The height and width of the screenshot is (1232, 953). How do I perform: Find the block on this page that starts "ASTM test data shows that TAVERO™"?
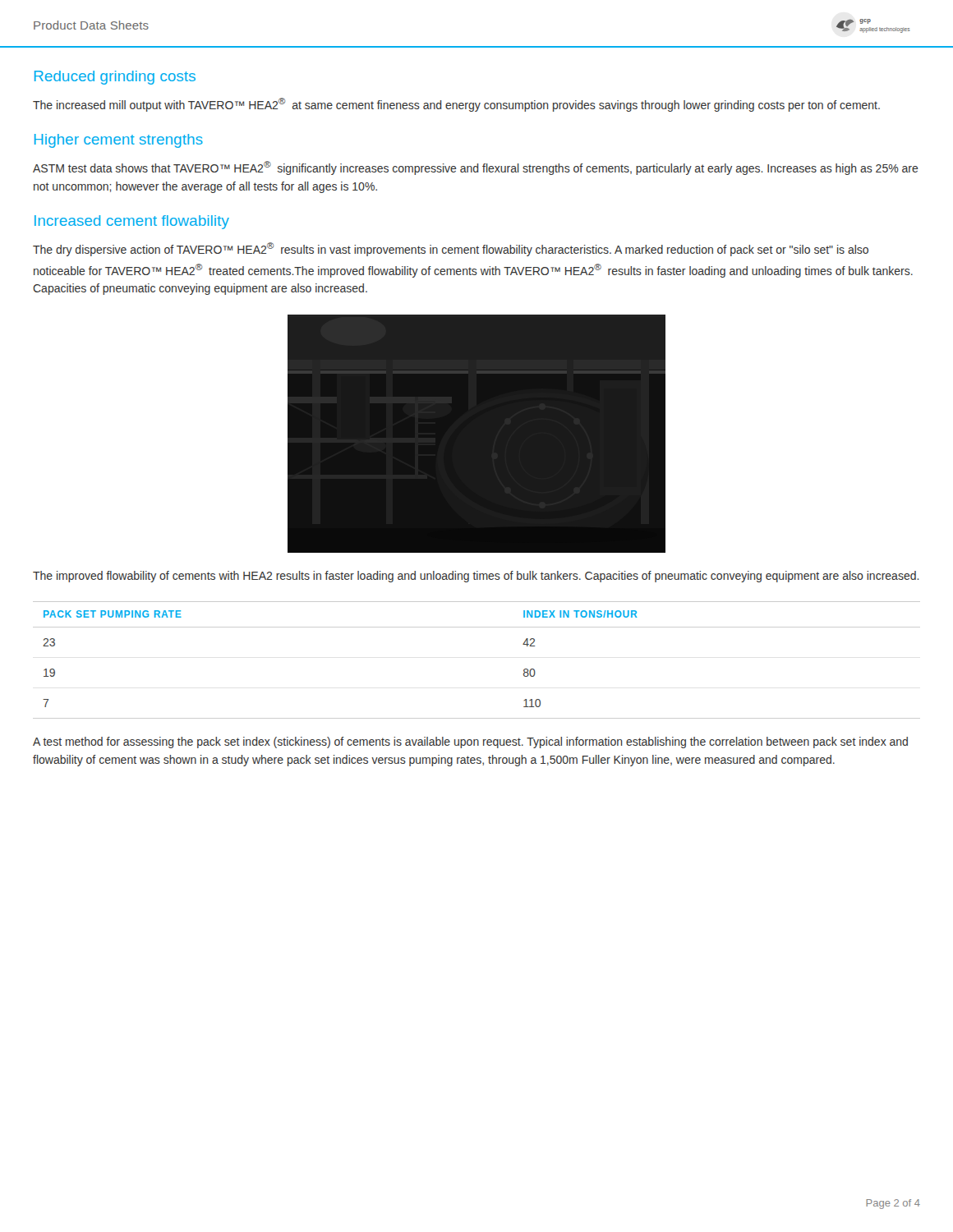pyautogui.click(x=476, y=176)
